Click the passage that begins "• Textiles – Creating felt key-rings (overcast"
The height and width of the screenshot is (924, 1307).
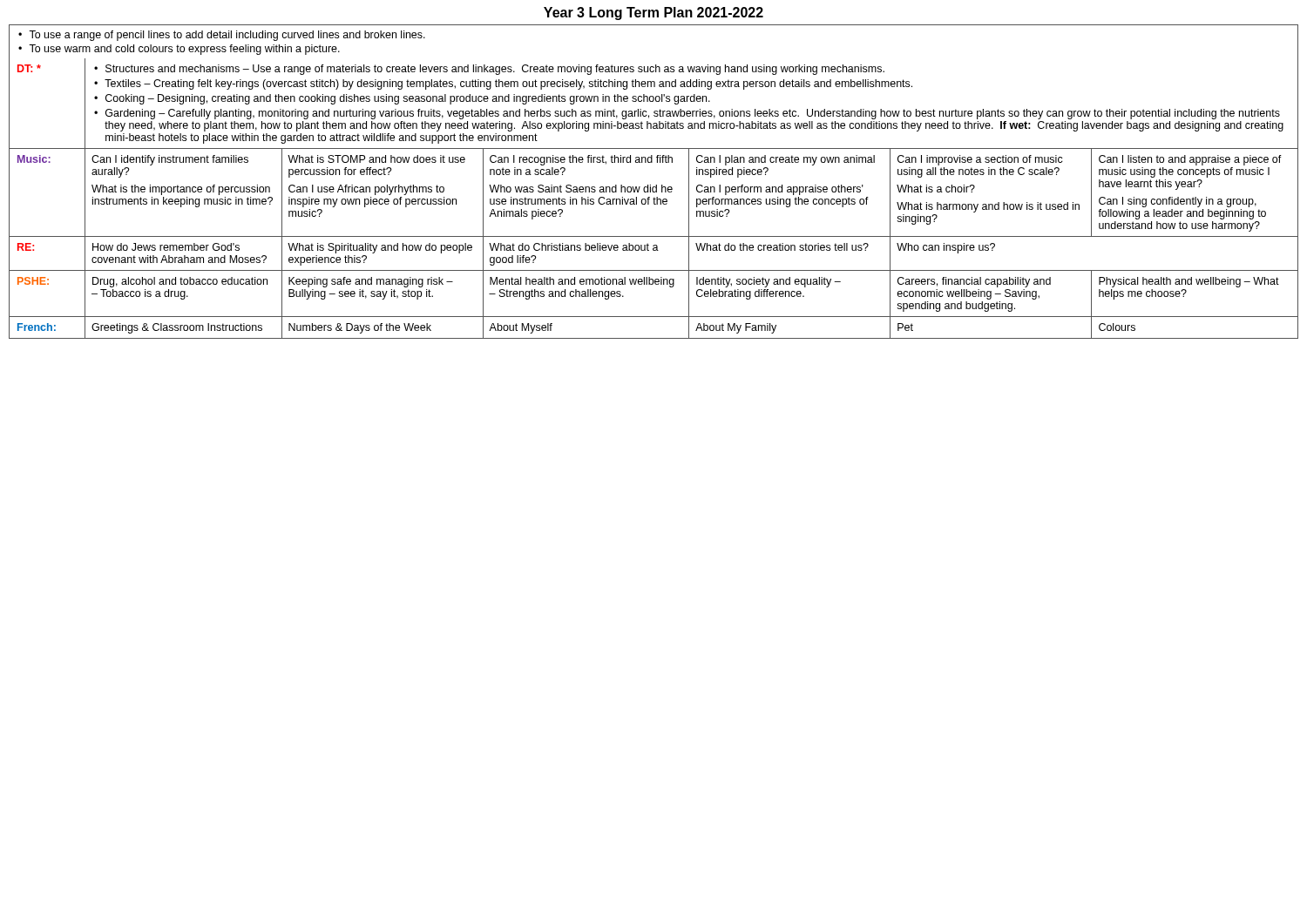(x=504, y=84)
